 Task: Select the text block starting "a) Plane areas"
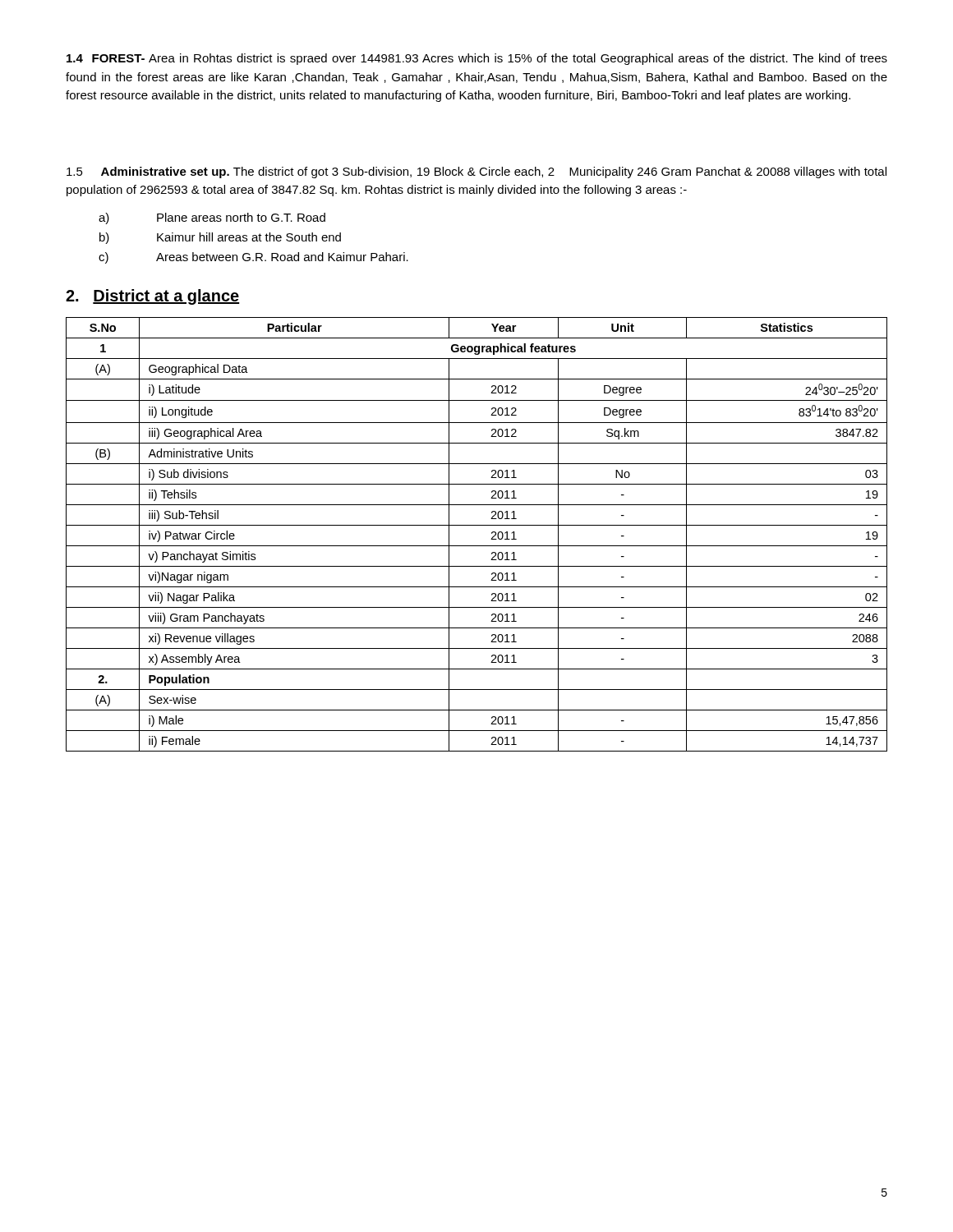pyautogui.click(x=212, y=217)
